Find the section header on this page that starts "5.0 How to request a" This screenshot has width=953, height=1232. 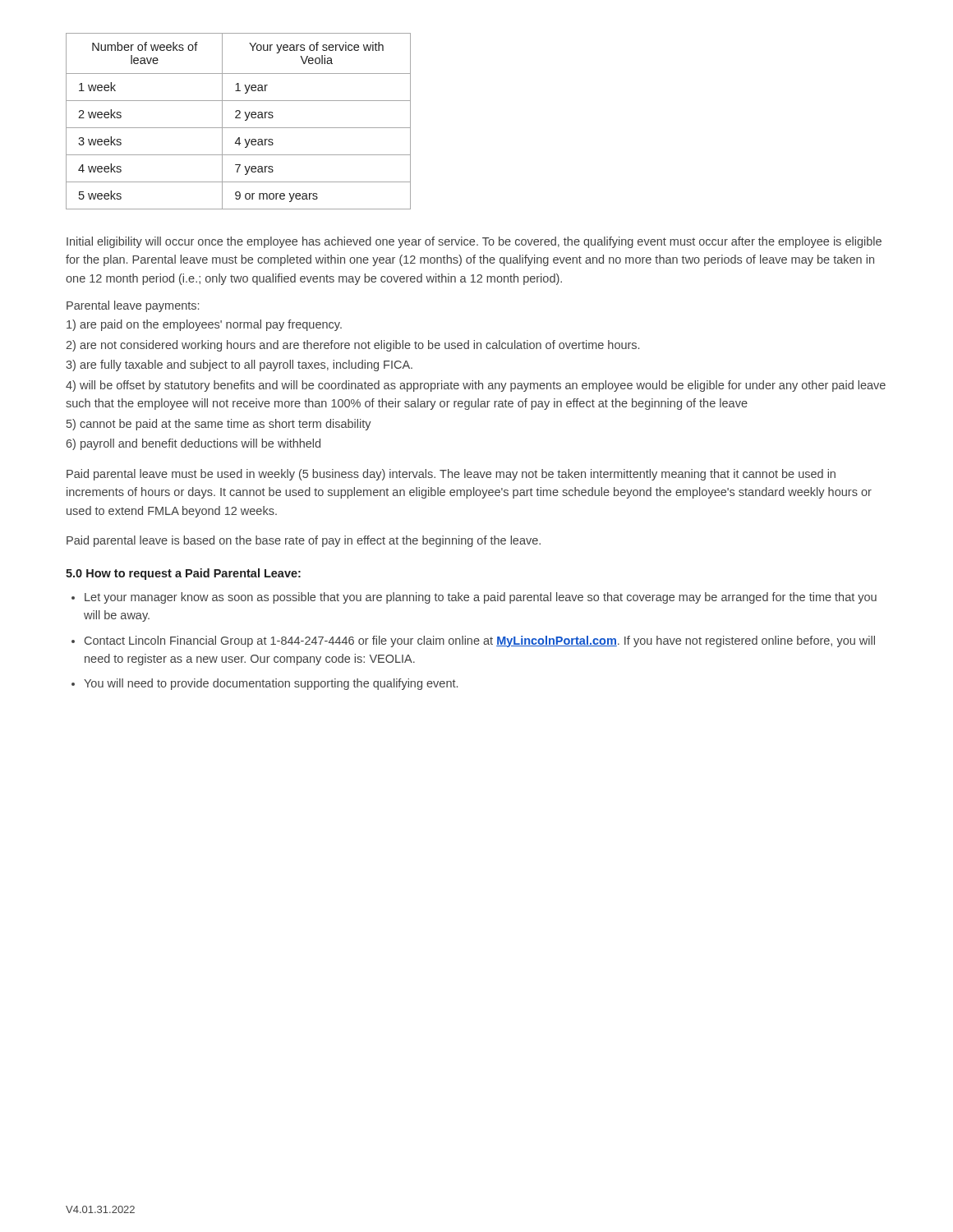184,573
